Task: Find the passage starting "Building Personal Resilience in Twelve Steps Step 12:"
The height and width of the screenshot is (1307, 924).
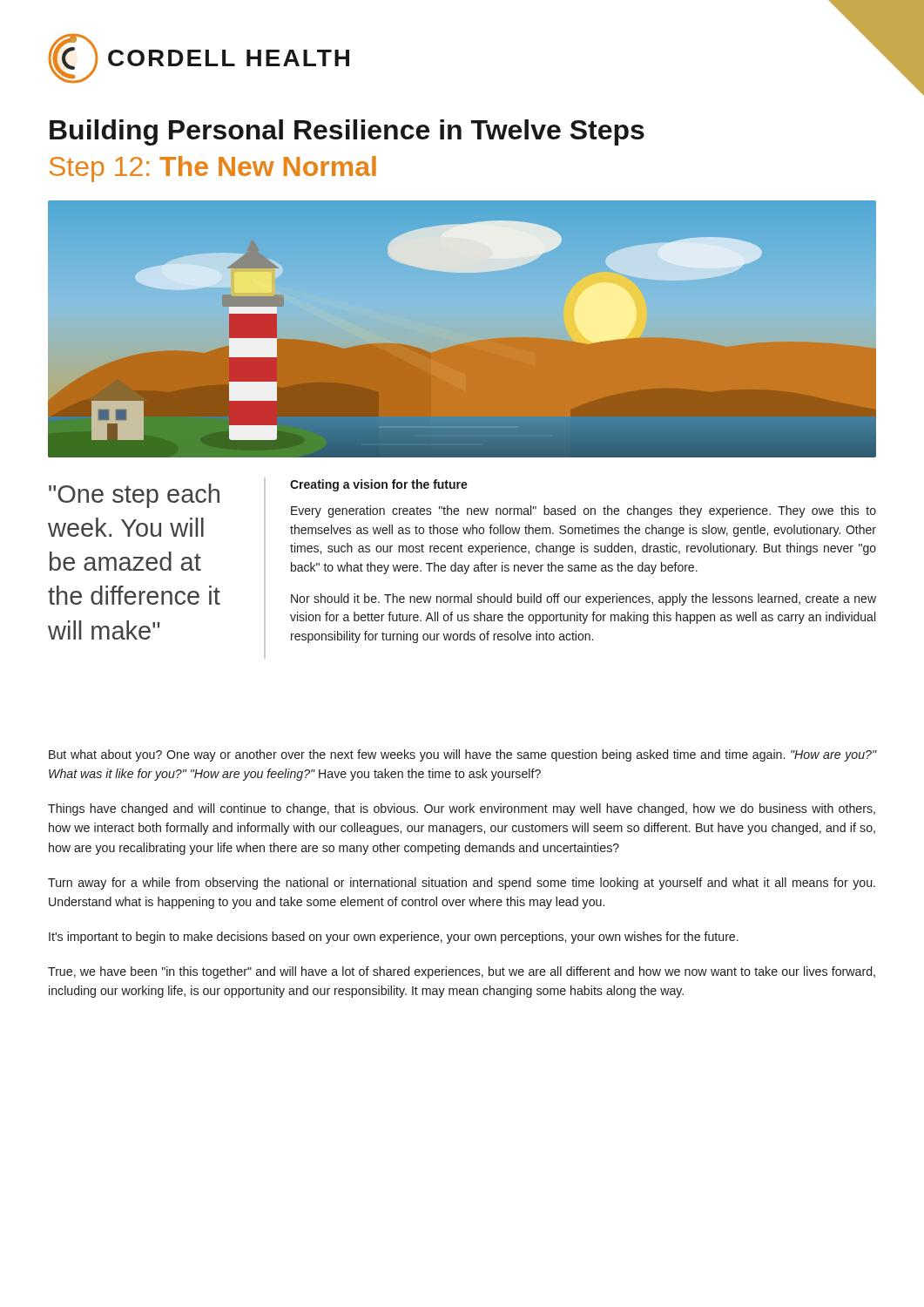Action: click(462, 148)
